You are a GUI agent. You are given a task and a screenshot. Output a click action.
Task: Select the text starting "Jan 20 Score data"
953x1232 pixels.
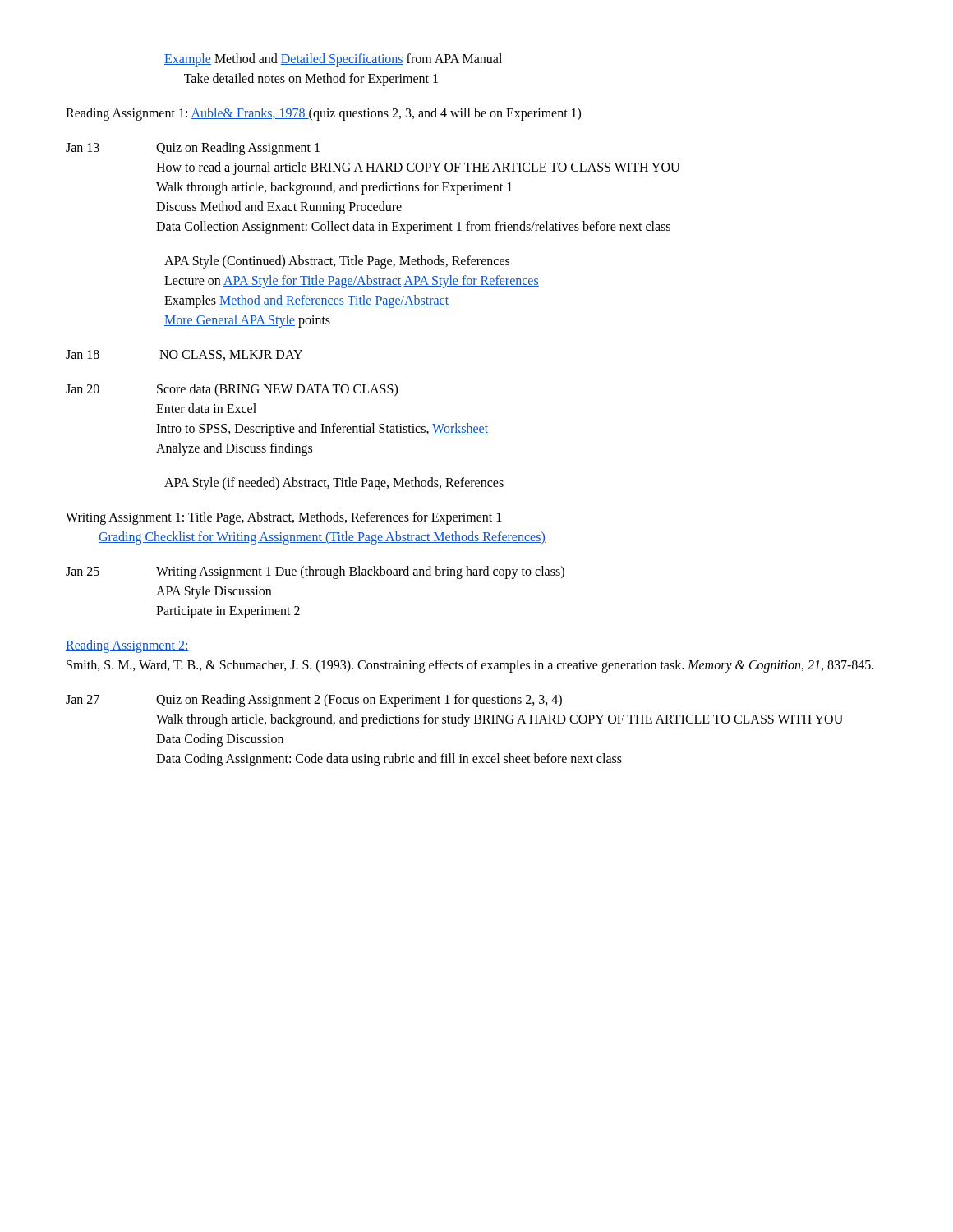476,419
